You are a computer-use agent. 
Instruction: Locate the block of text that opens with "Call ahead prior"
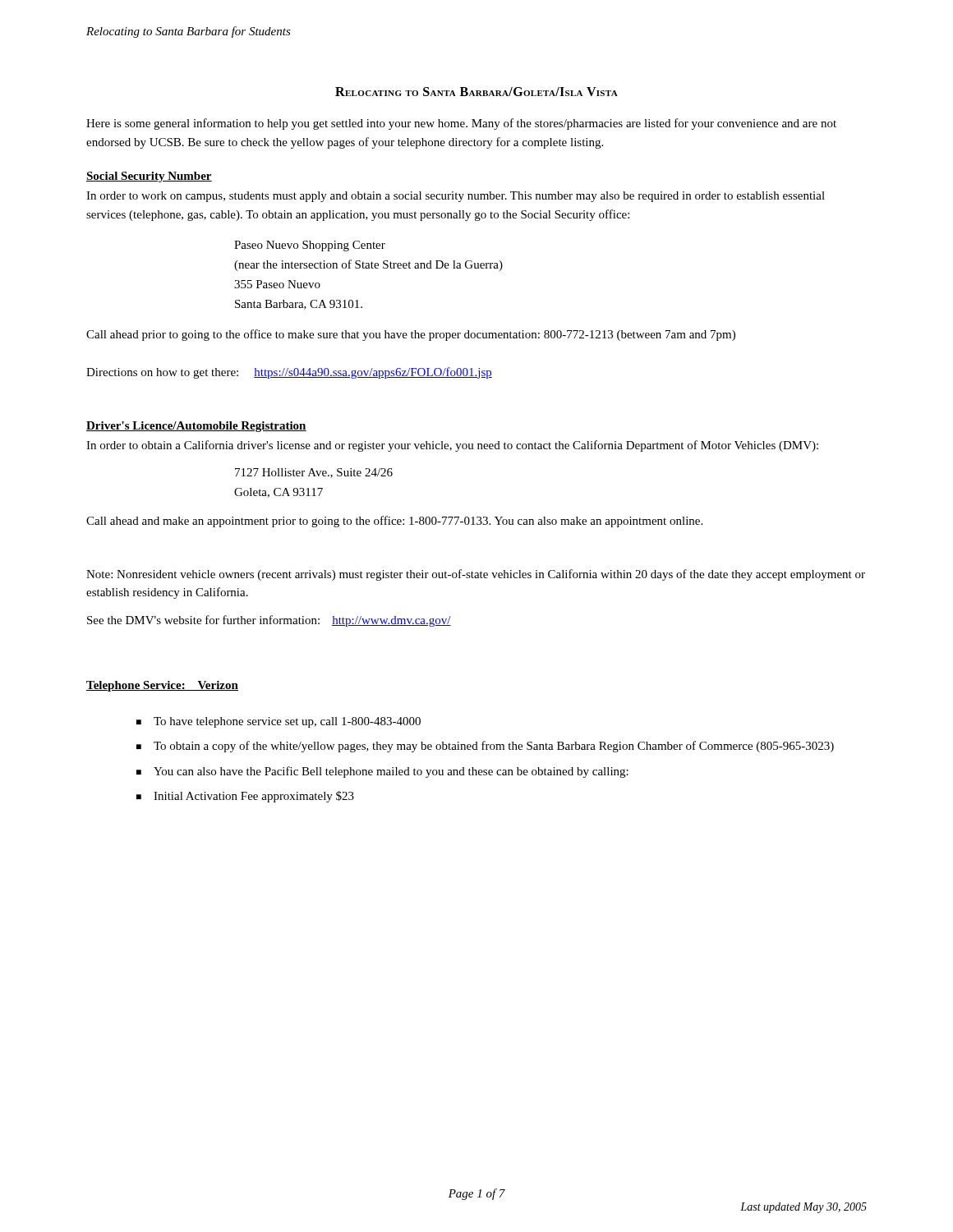(x=411, y=334)
